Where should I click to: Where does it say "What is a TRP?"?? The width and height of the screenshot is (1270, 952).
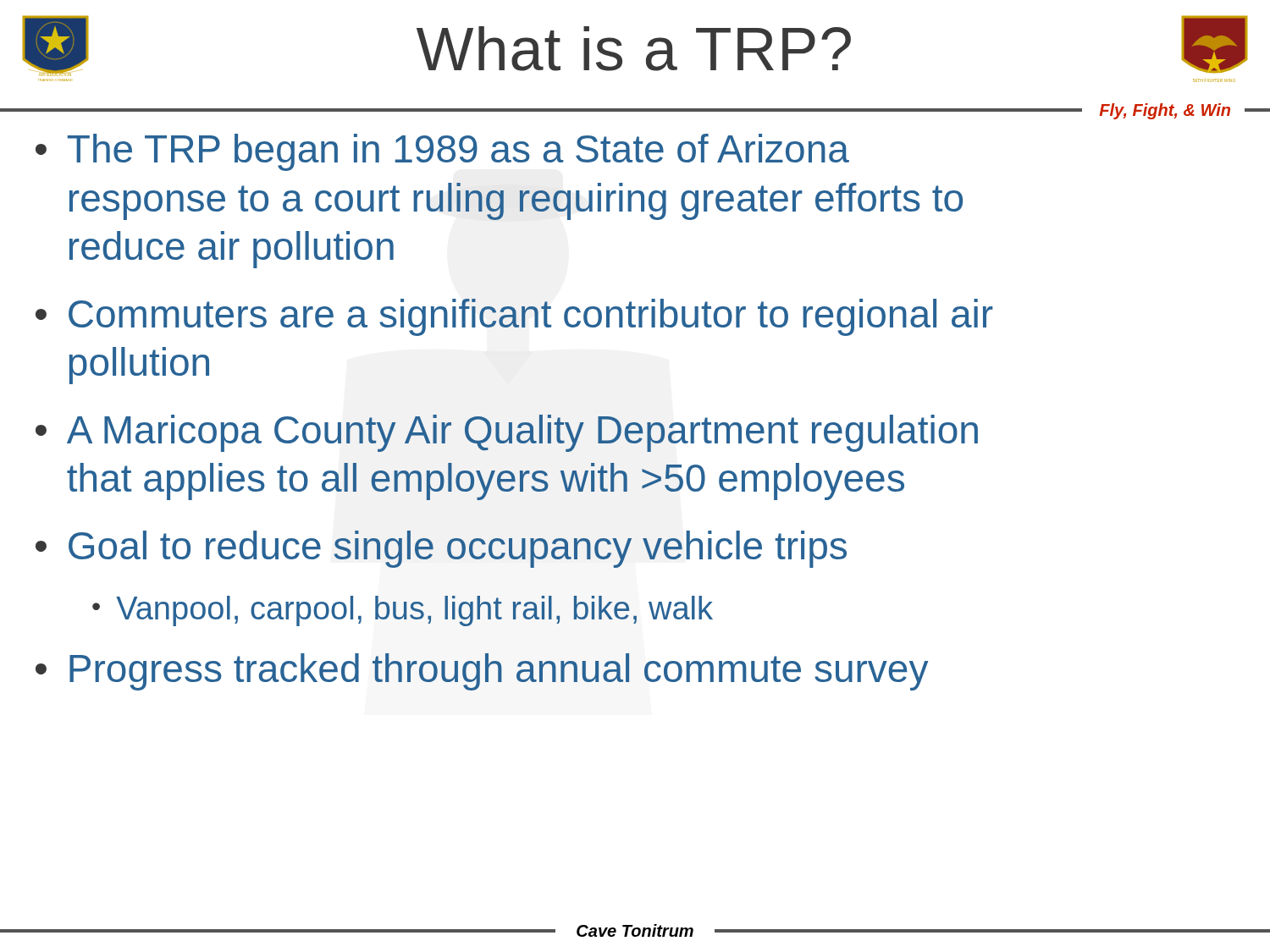coord(635,49)
